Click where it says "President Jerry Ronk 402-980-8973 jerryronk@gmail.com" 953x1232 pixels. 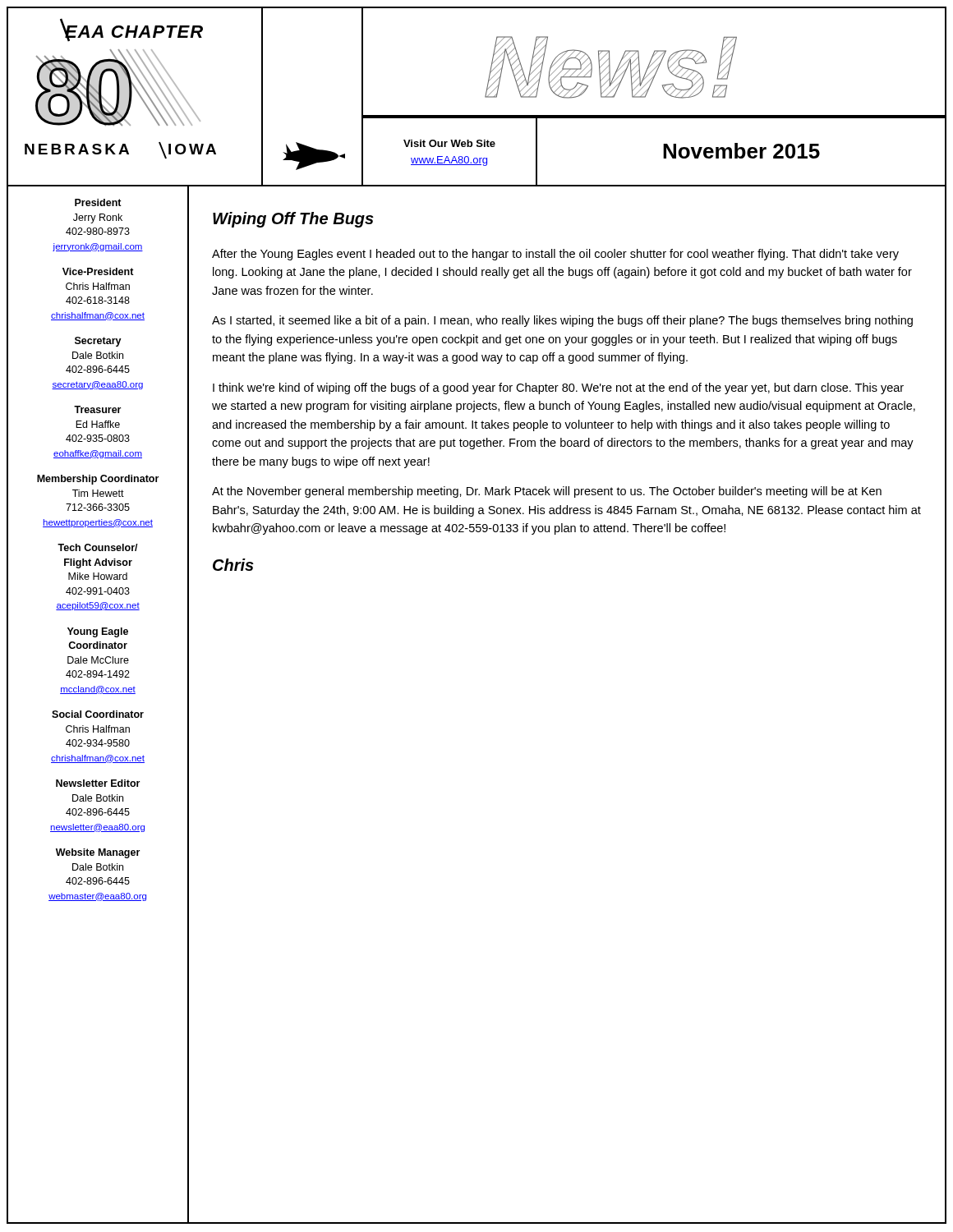click(x=98, y=224)
